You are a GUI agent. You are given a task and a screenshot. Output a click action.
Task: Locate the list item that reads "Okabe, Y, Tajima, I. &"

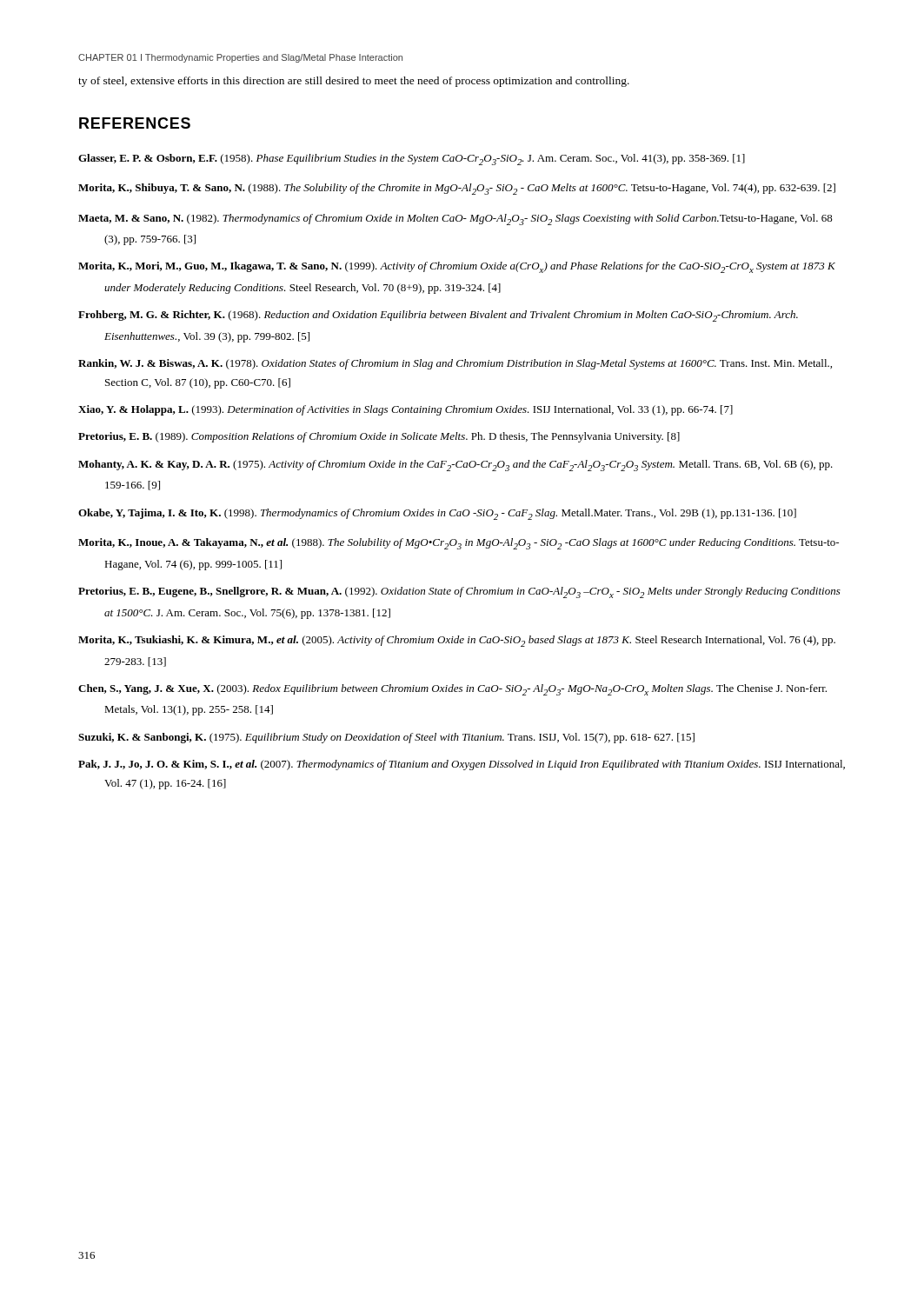(x=437, y=513)
